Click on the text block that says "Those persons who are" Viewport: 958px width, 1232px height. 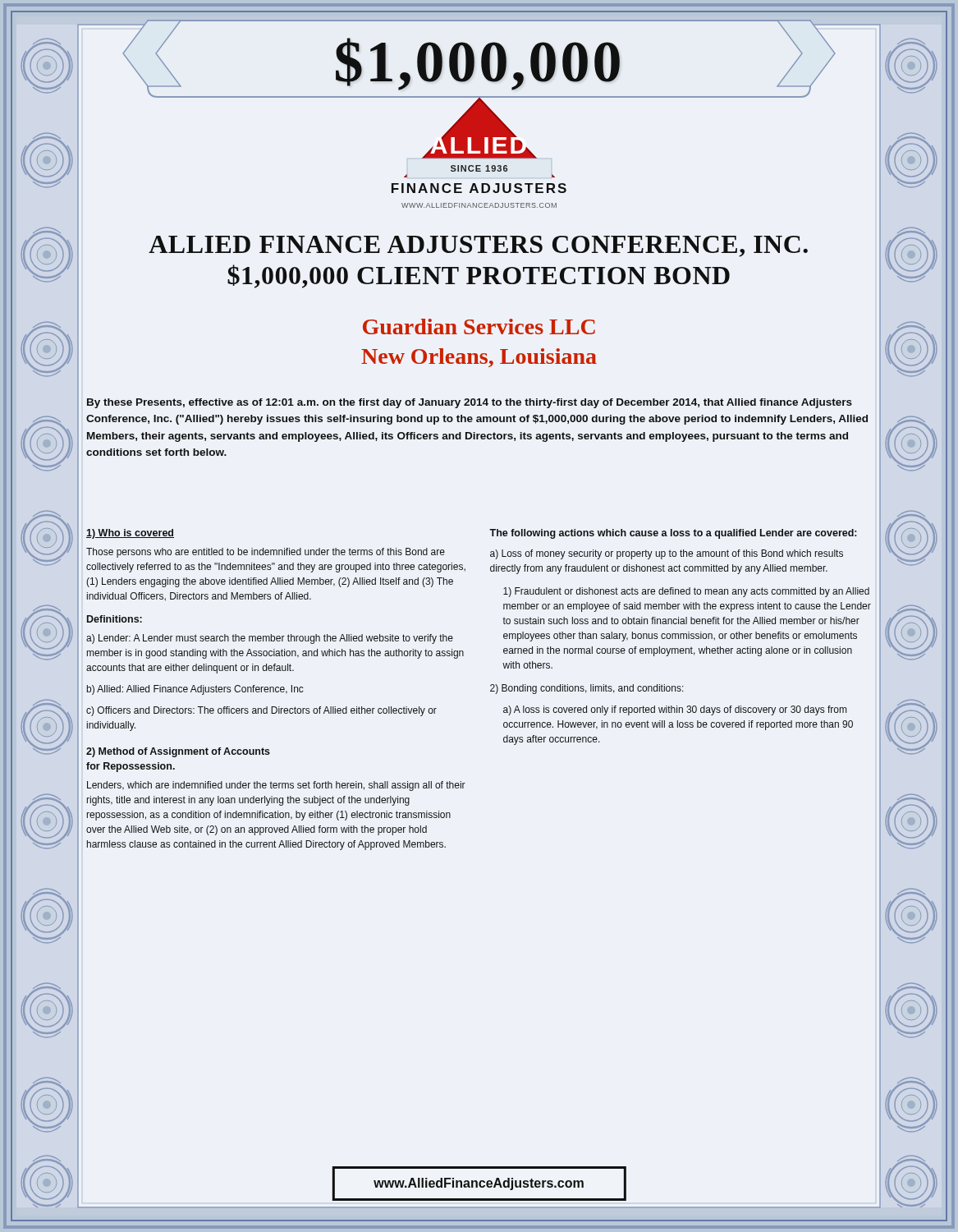point(276,574)
